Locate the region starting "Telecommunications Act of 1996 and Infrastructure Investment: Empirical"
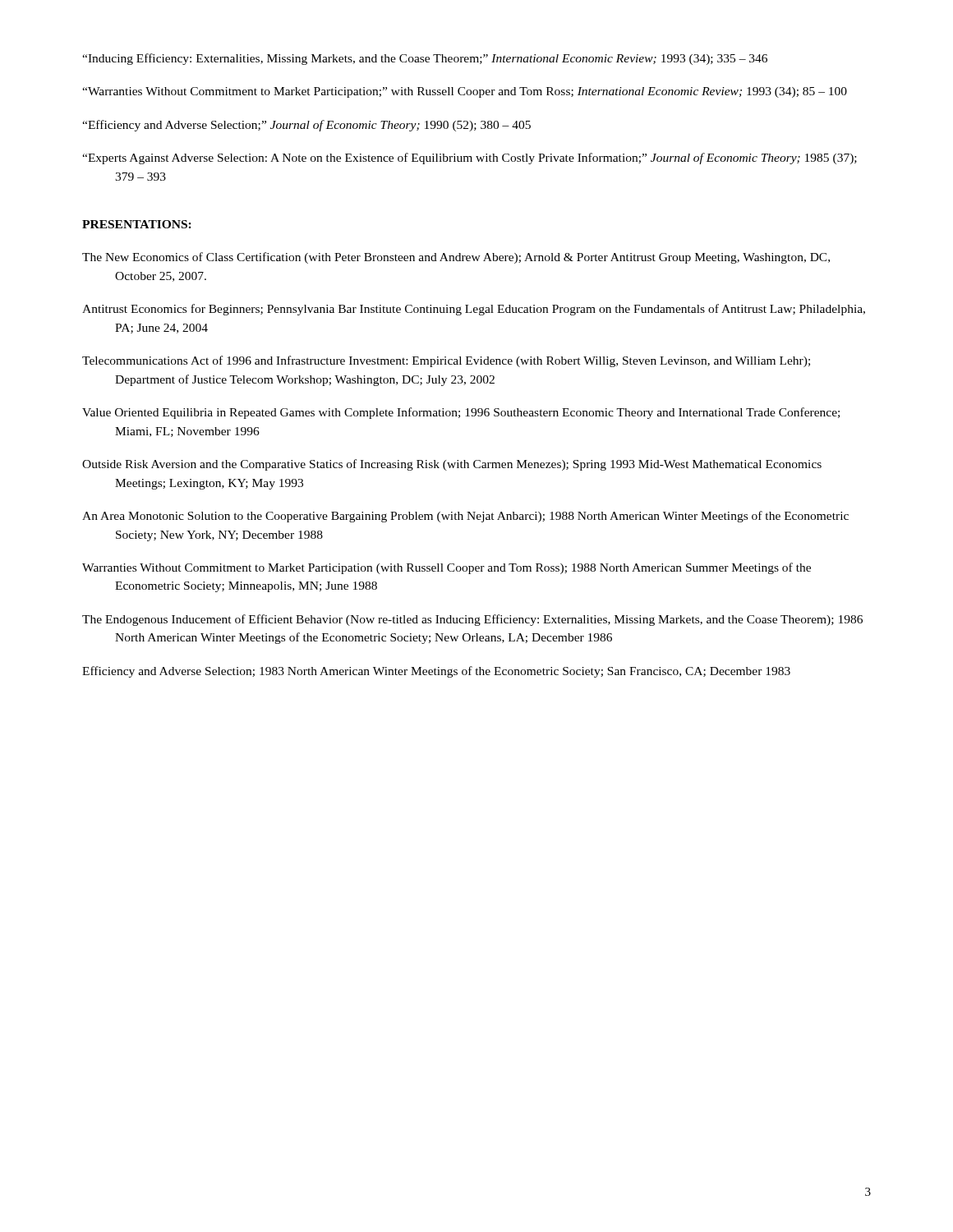This screenshot has height=1232, width=953. [x=447, y=370]
